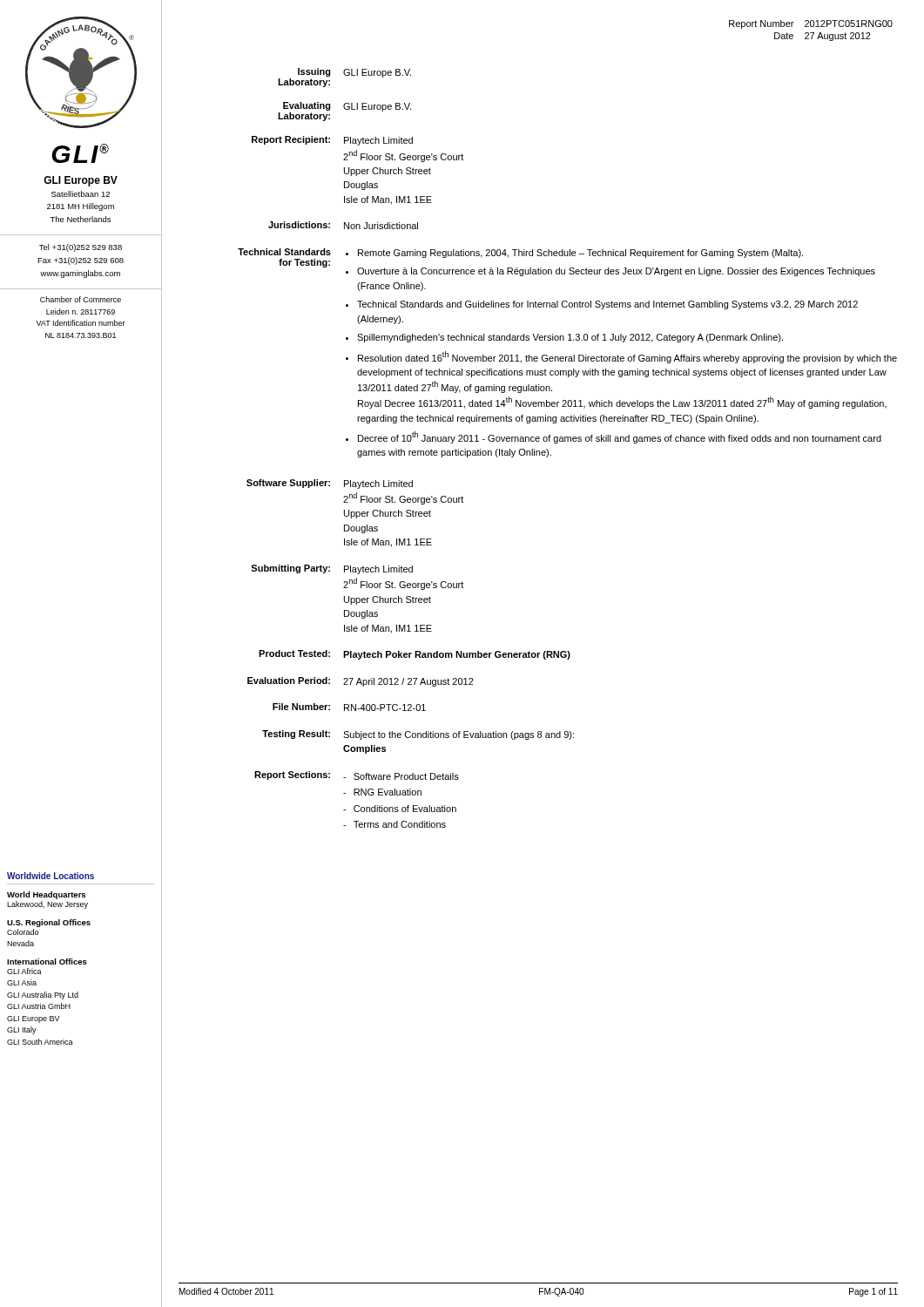Find the text that says "Report Recipient:"

291,139
